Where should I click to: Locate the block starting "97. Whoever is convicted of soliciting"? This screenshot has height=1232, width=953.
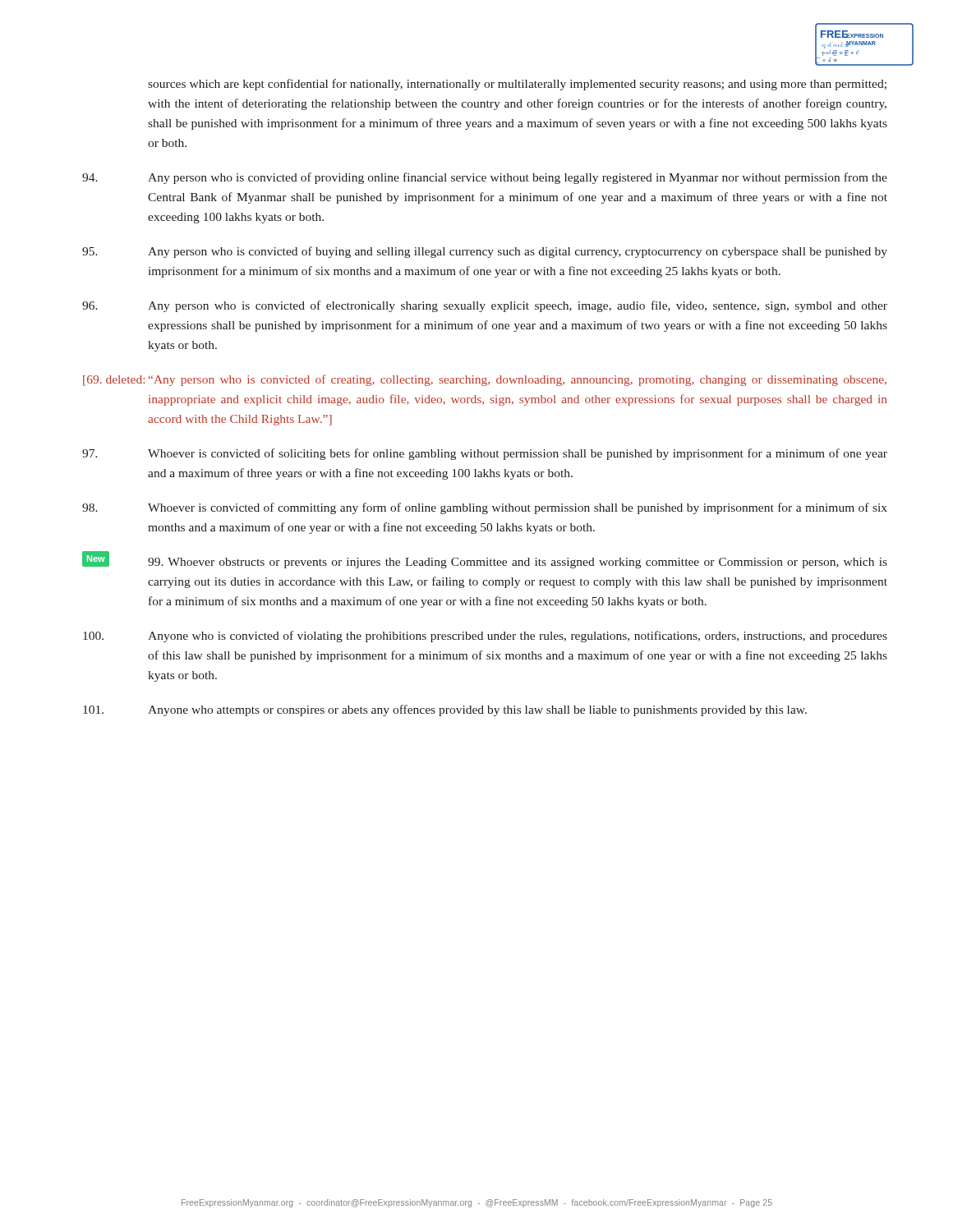(x=485, y=463)
